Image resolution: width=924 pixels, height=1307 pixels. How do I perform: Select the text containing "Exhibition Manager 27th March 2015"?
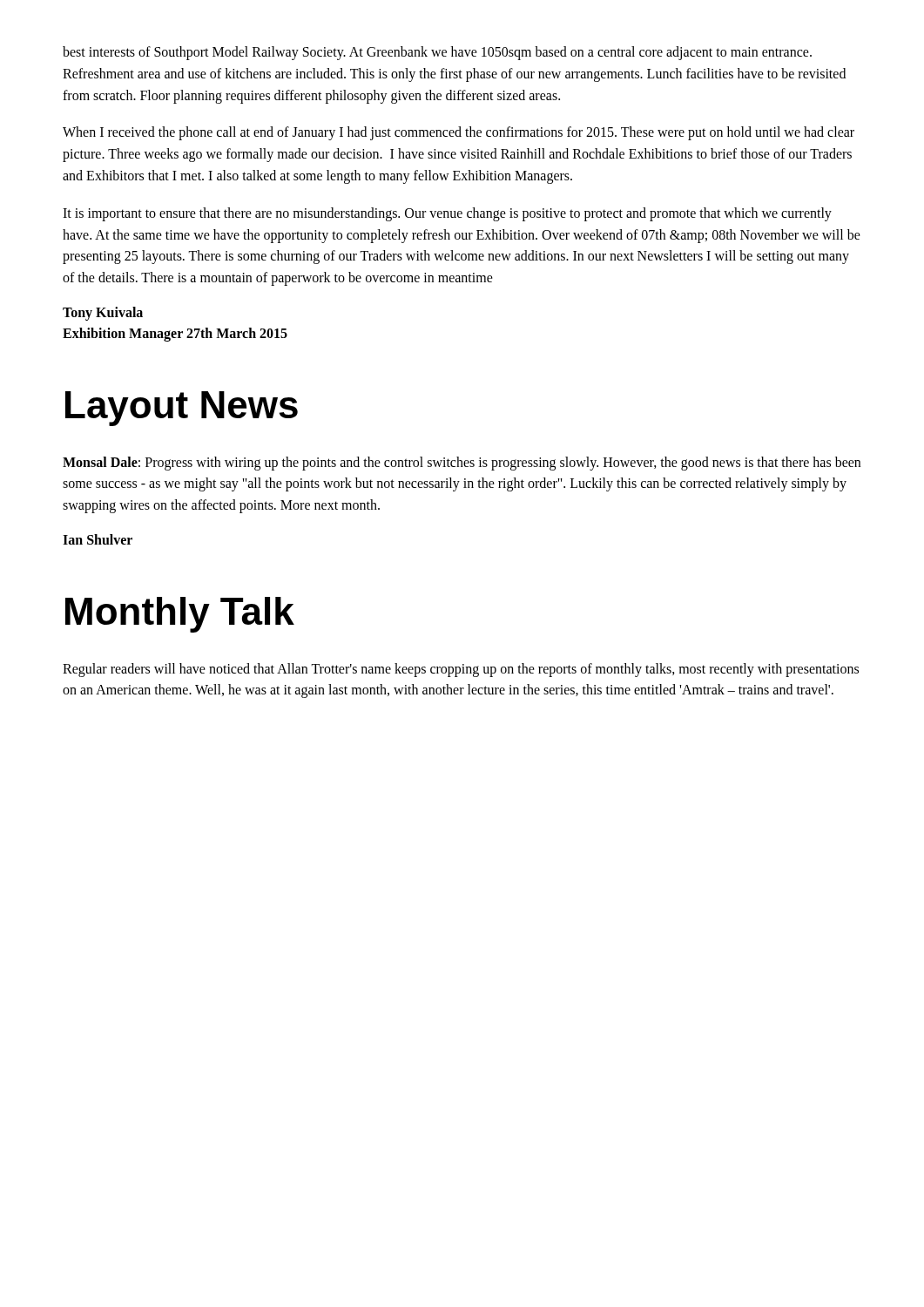(x=175, y=333)
